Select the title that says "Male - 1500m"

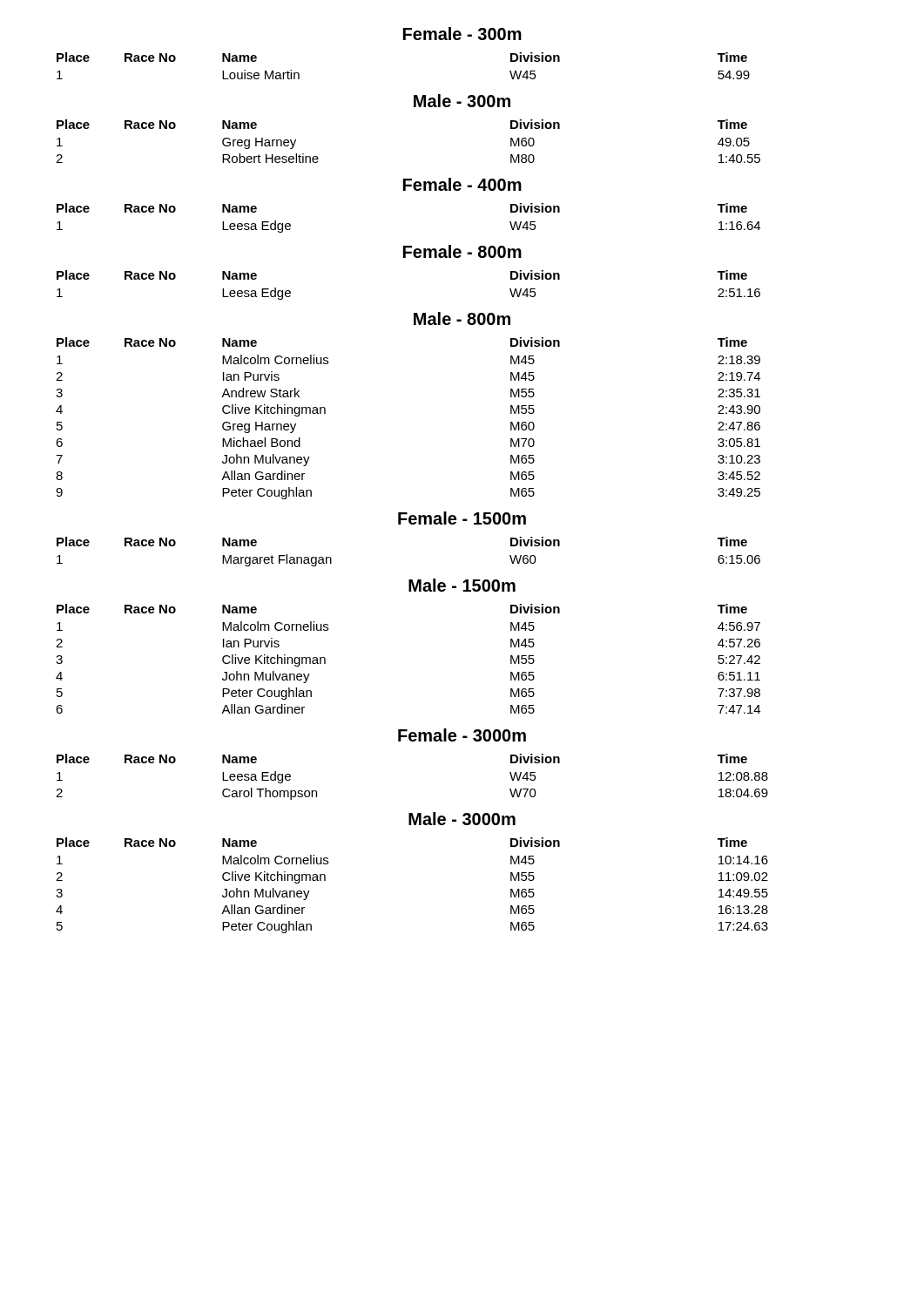[462, 586]
